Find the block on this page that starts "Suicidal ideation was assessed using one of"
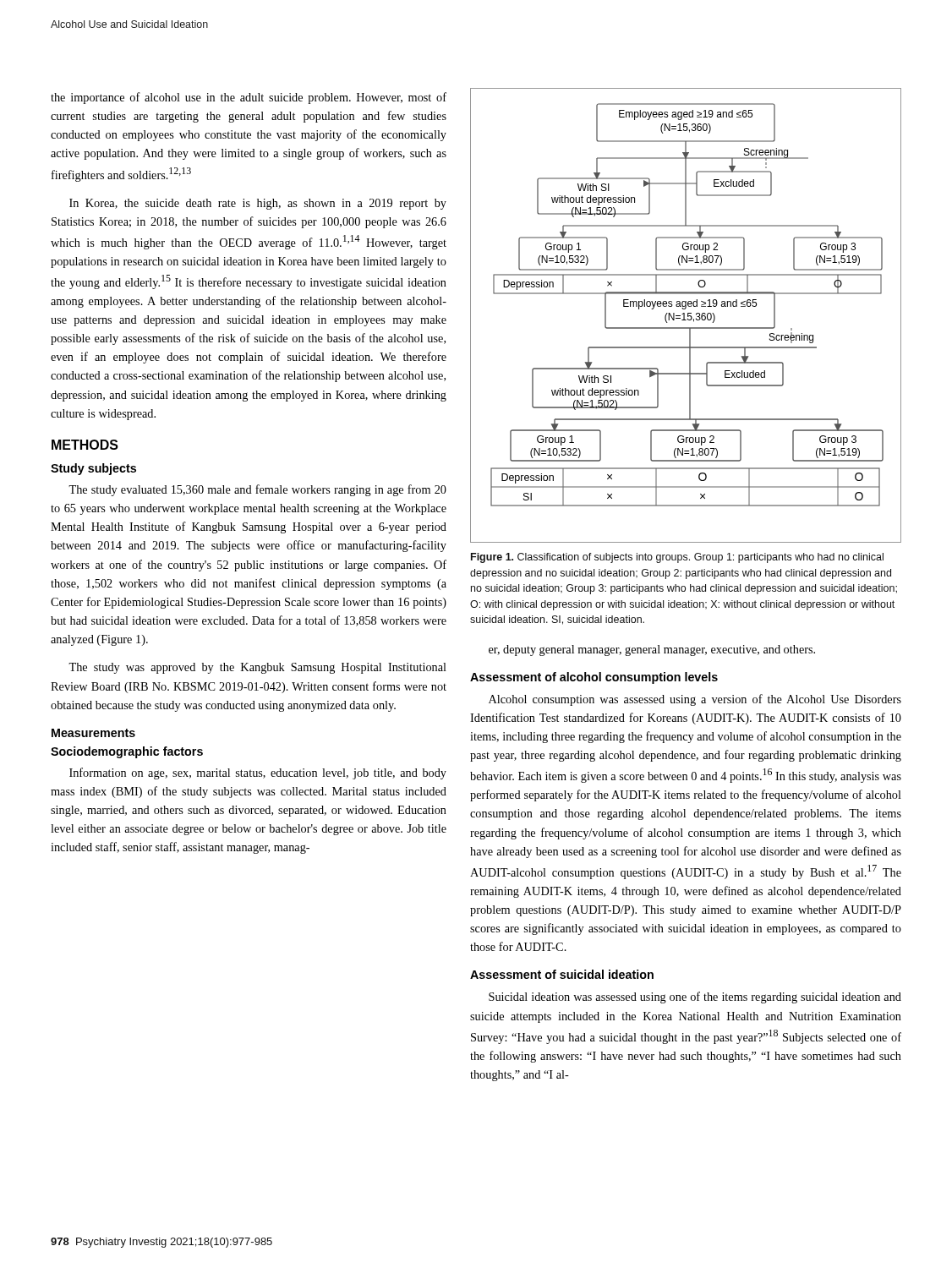952x1268 pixels. point(686,1036)
